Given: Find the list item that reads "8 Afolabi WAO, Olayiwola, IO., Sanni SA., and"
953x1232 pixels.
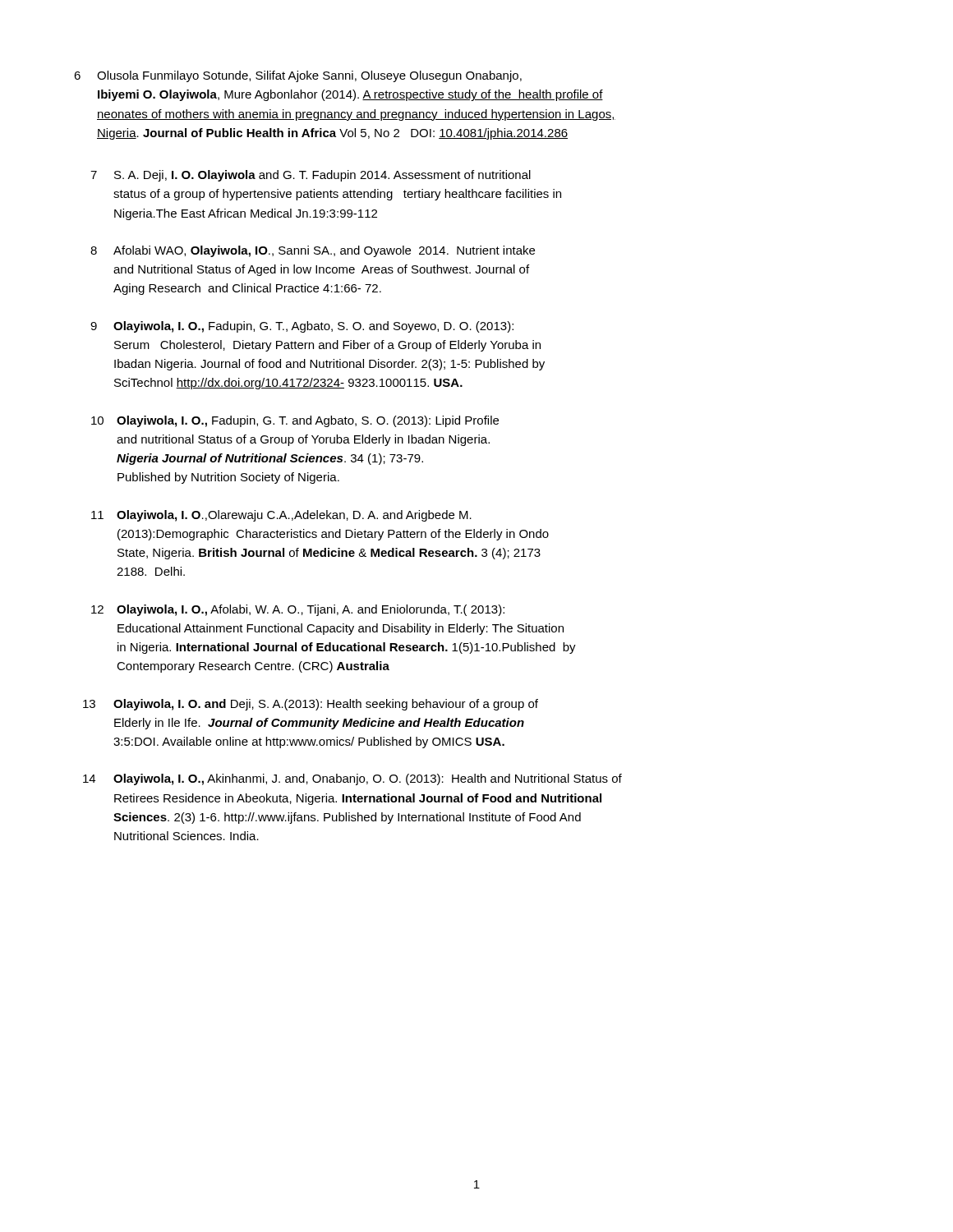Looking at the screenshot, I should [485, 269].
